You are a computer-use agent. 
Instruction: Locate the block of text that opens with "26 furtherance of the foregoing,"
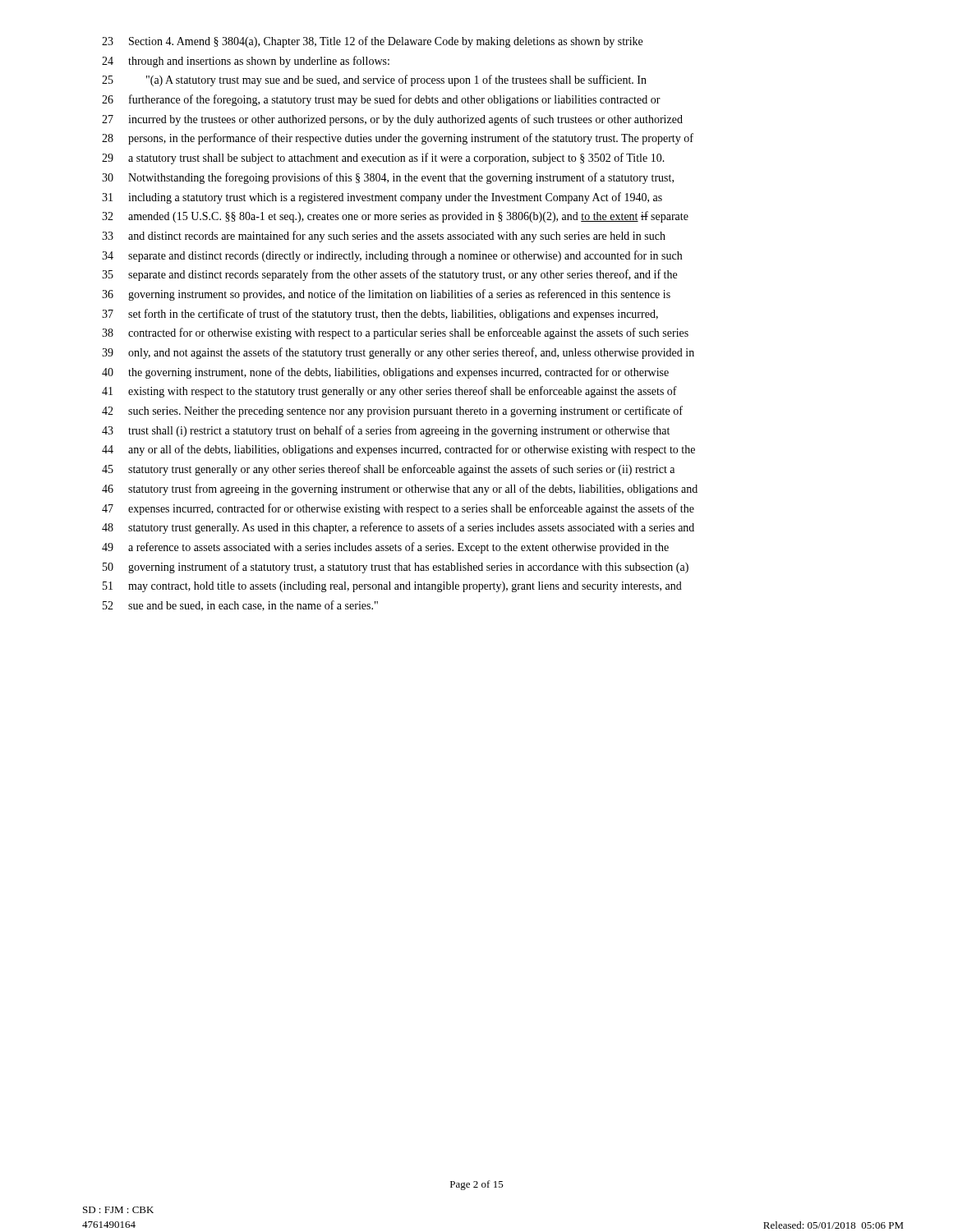[493, 100]
